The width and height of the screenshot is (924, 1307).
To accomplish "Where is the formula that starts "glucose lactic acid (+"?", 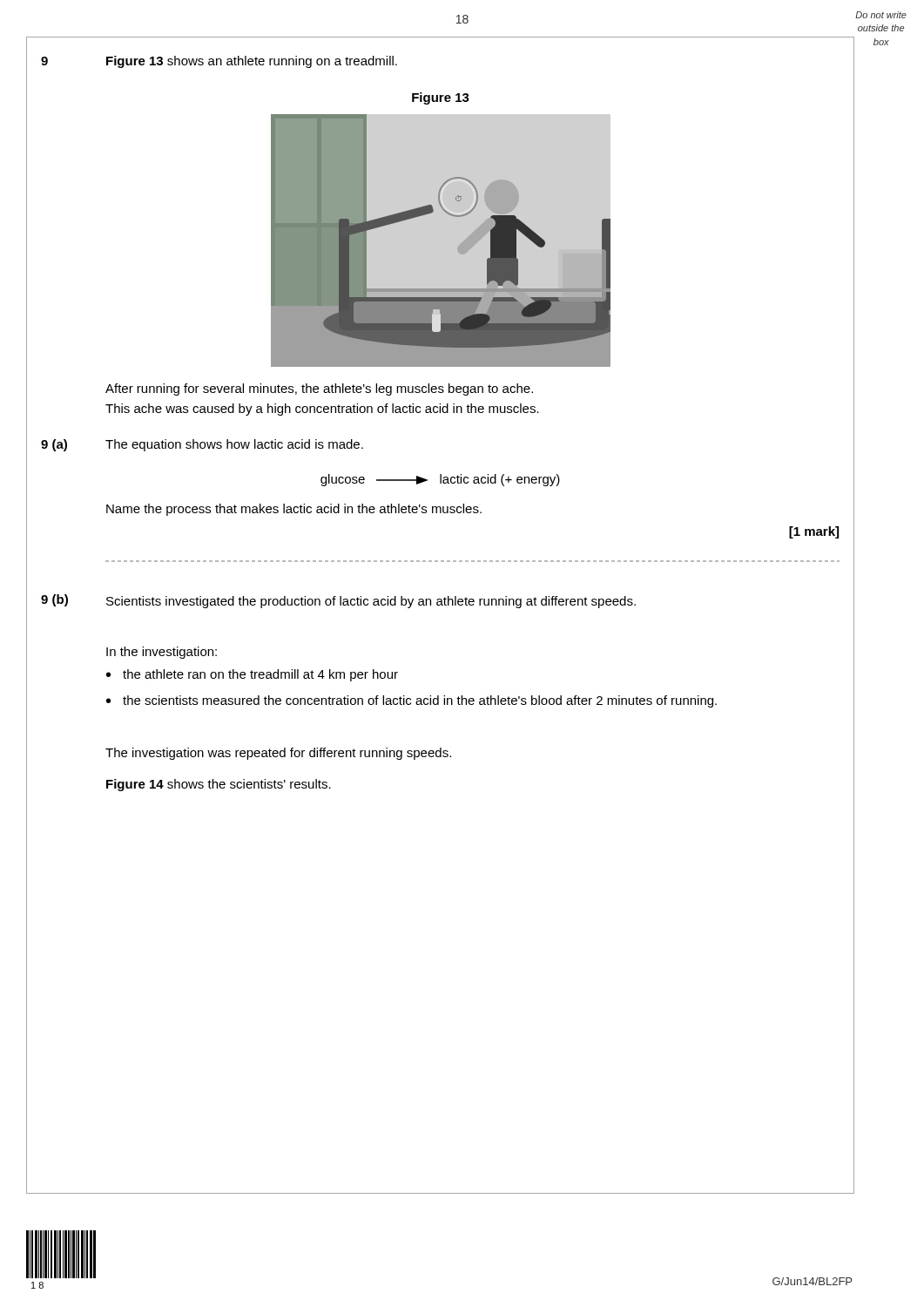I will coord(440,479).
